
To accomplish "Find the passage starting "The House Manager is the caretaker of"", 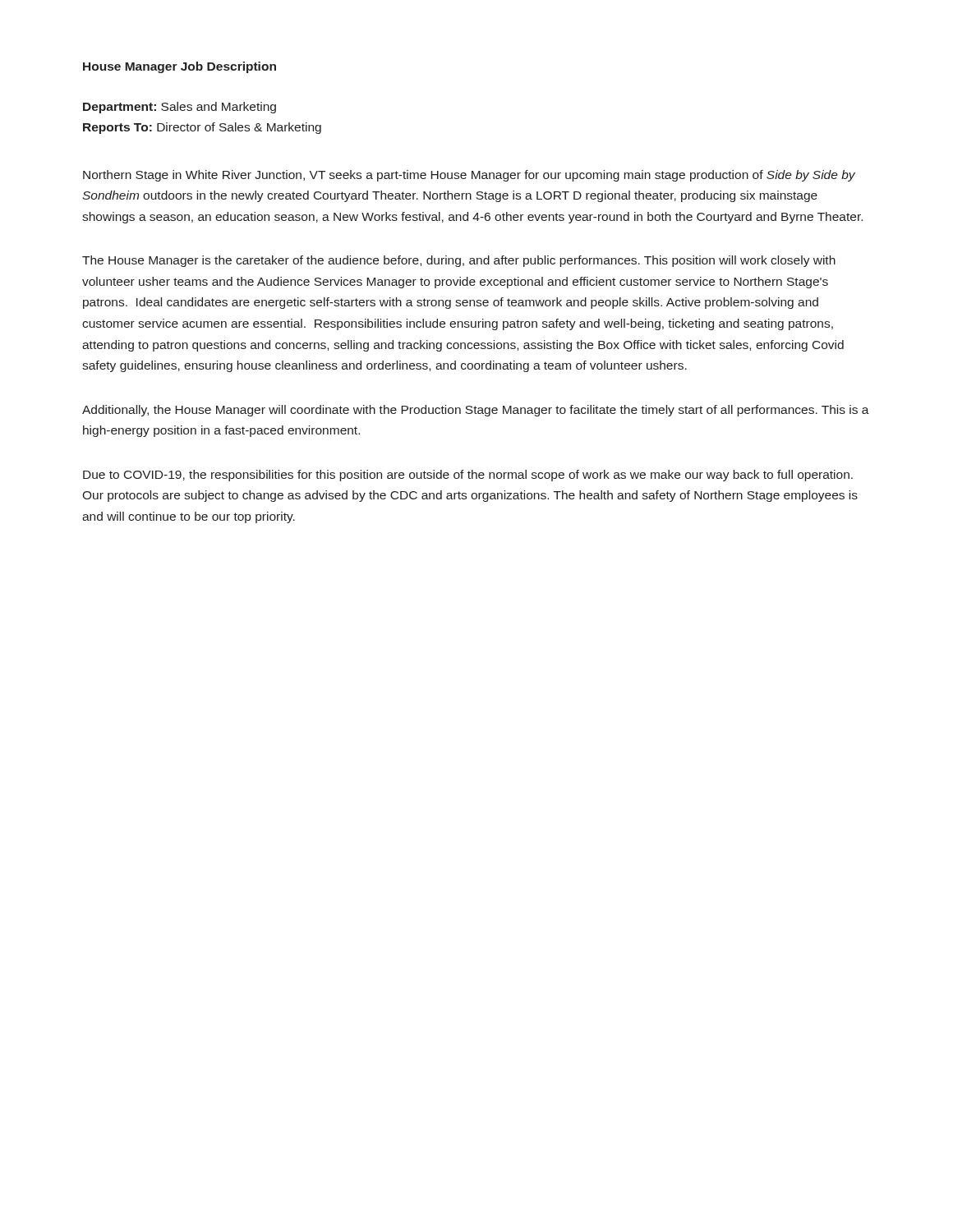I will click(463, 313).
